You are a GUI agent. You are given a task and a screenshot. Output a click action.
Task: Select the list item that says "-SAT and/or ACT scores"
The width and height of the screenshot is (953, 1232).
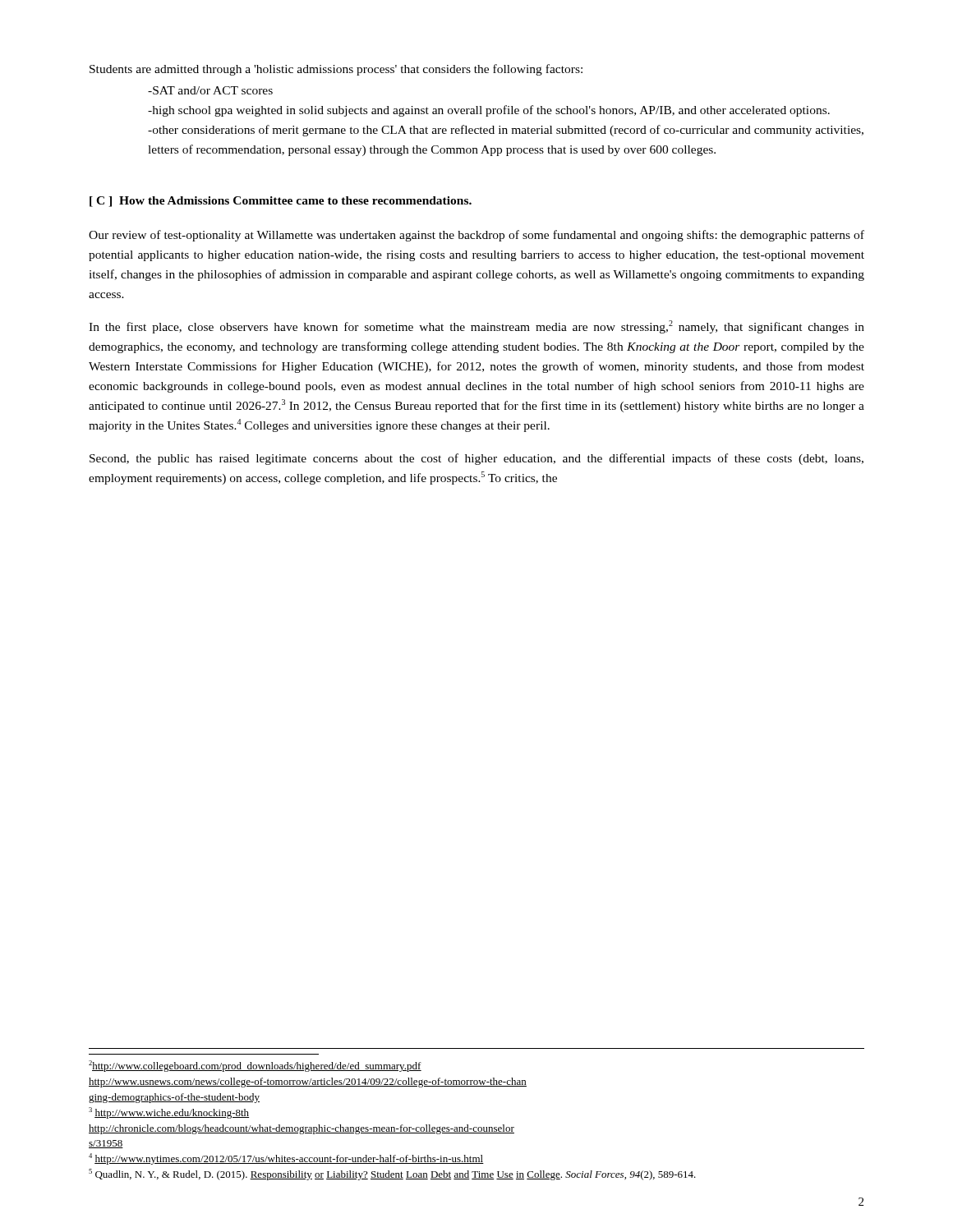tap(210, 90)
